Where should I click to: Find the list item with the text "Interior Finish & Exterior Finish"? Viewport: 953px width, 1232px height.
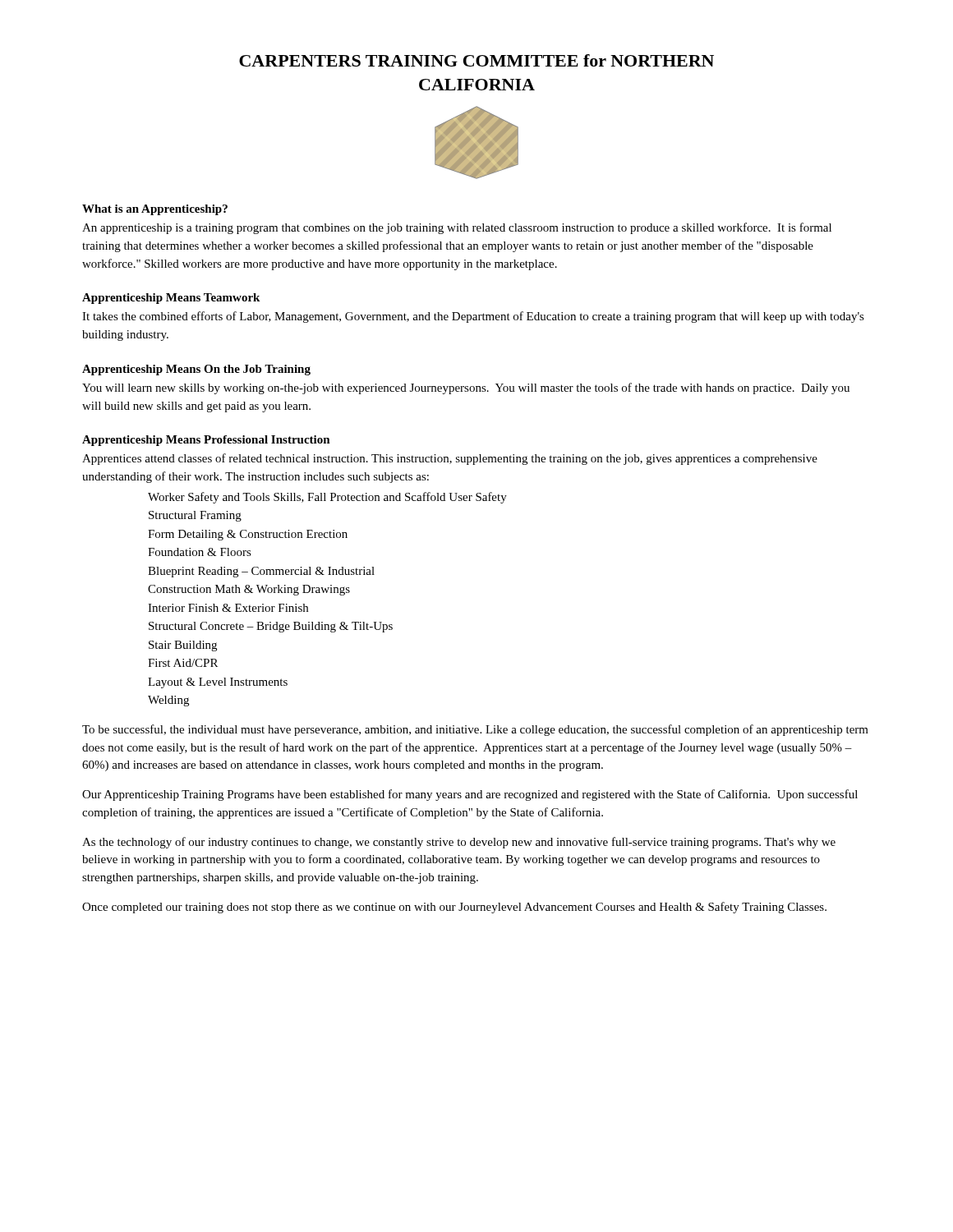(228, 608)
